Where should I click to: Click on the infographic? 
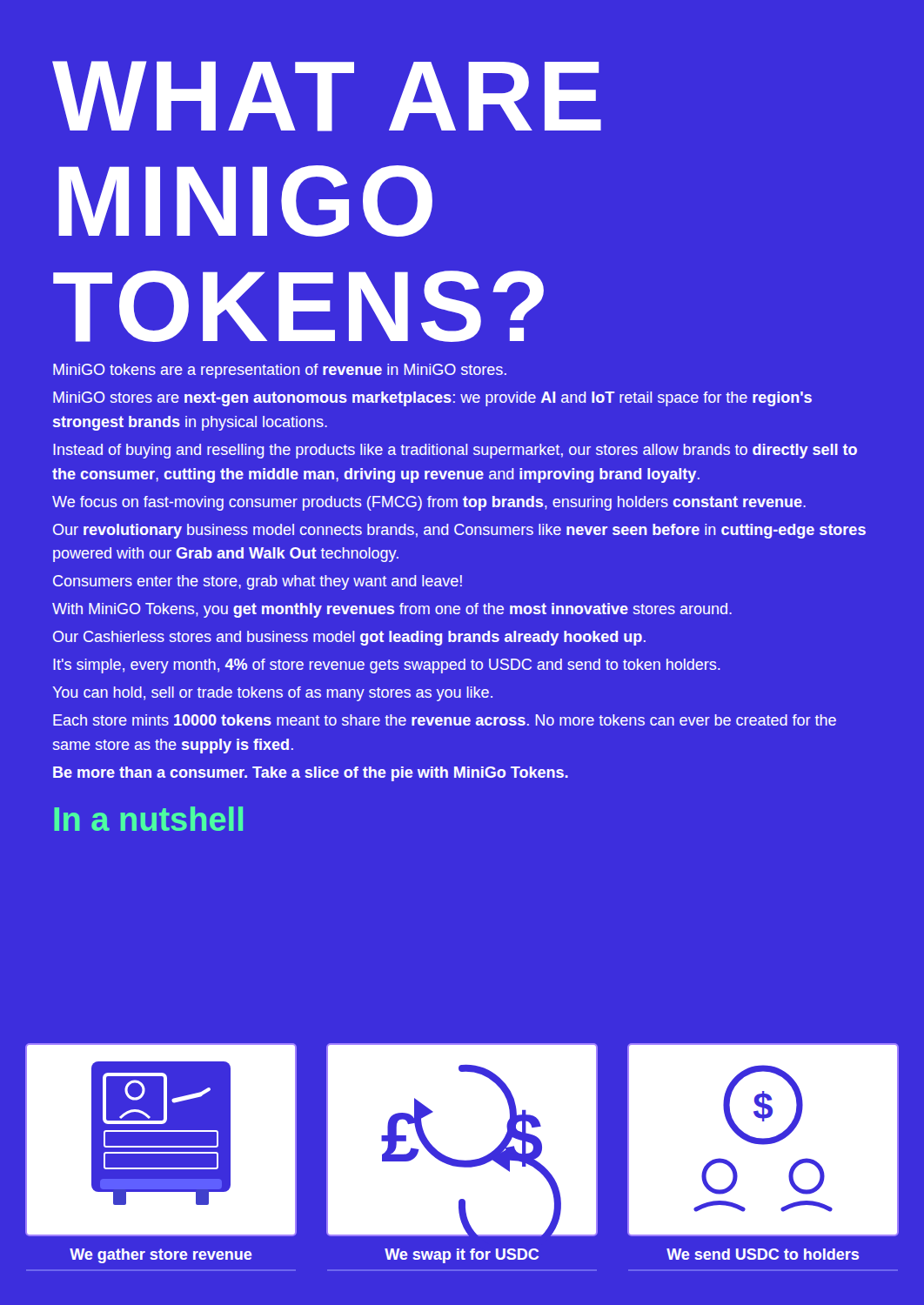[462, 1170]
